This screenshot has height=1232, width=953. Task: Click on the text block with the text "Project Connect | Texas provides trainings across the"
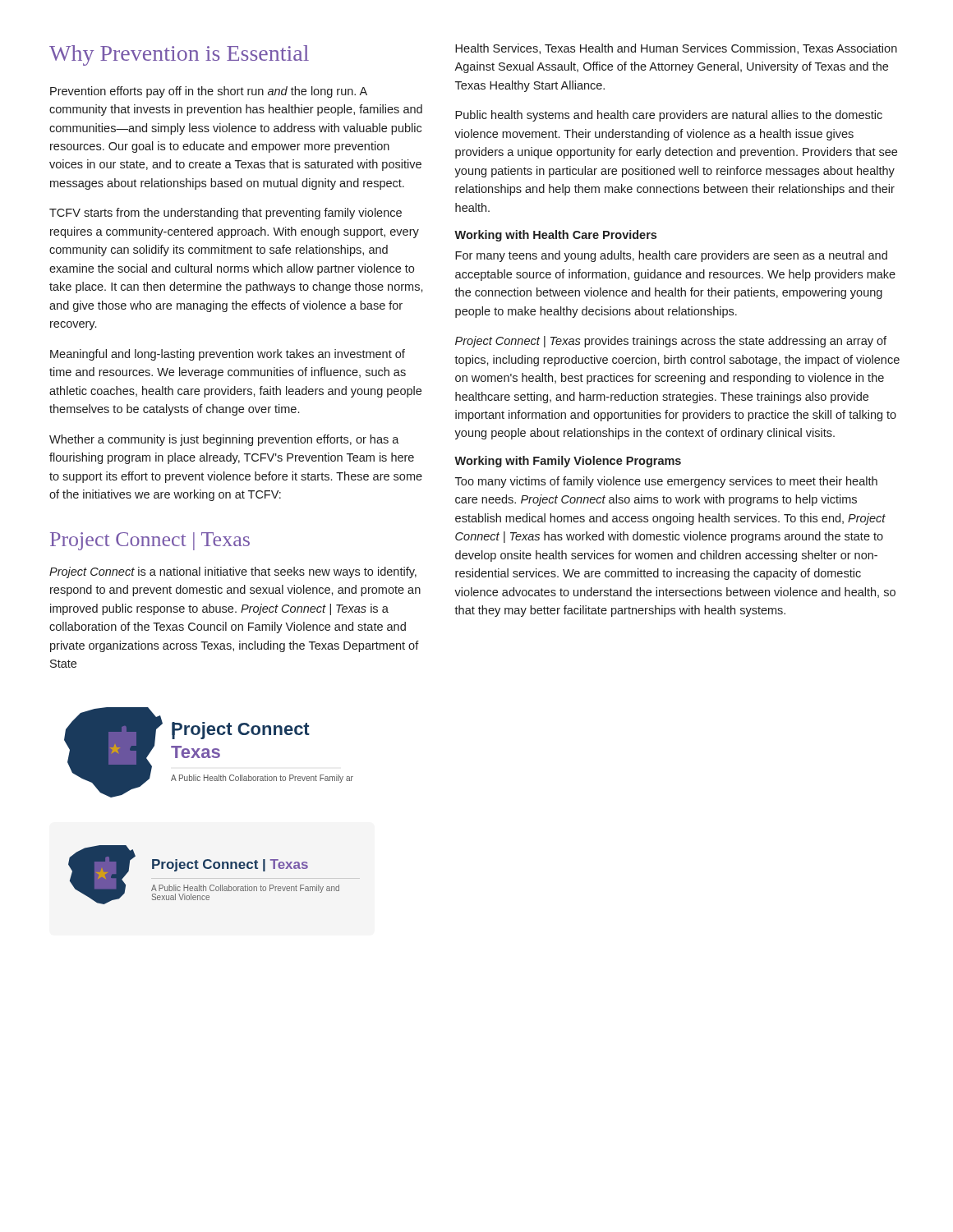(x=679, y=387)
